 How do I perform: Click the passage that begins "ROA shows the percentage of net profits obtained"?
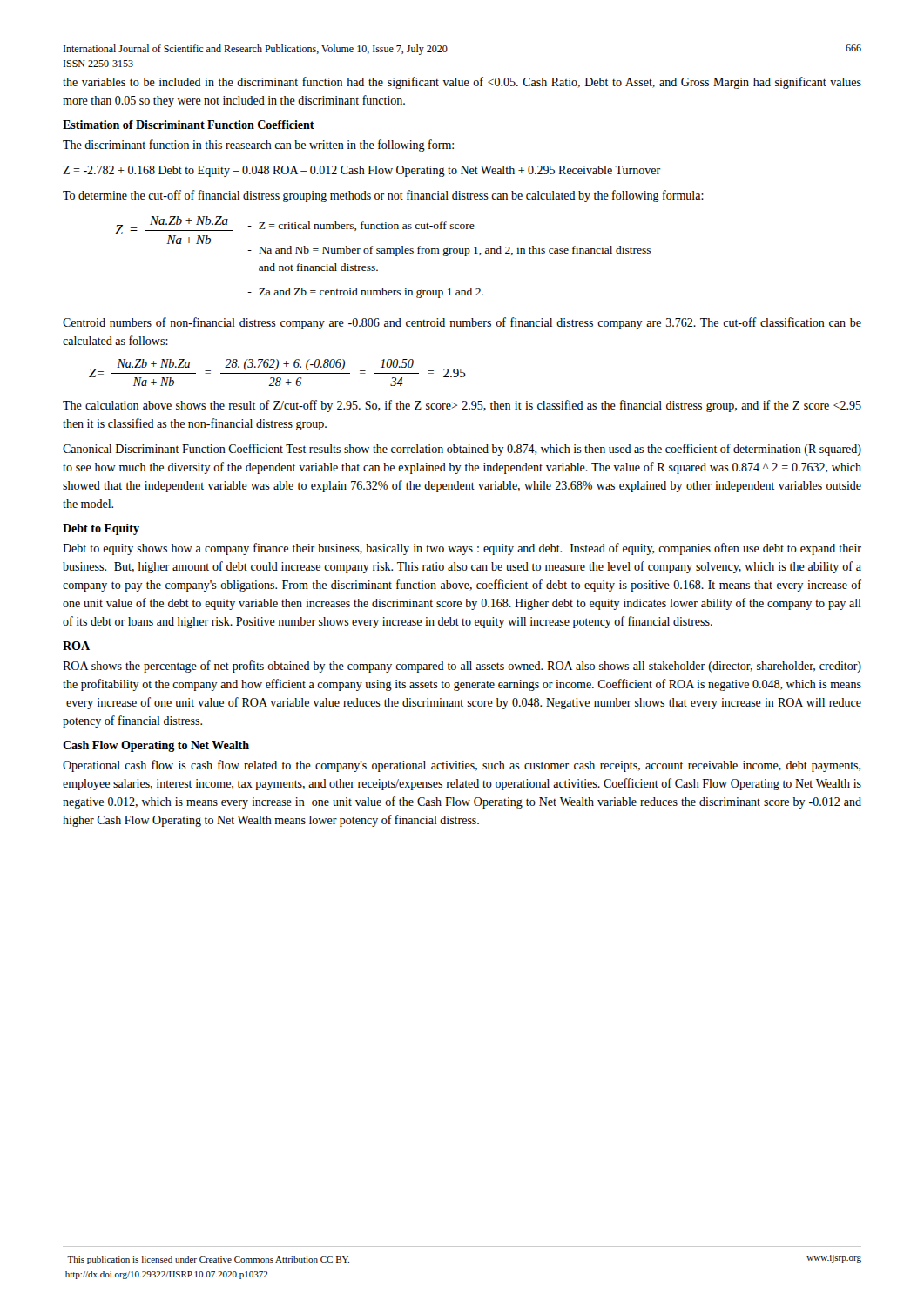(462, 693)
